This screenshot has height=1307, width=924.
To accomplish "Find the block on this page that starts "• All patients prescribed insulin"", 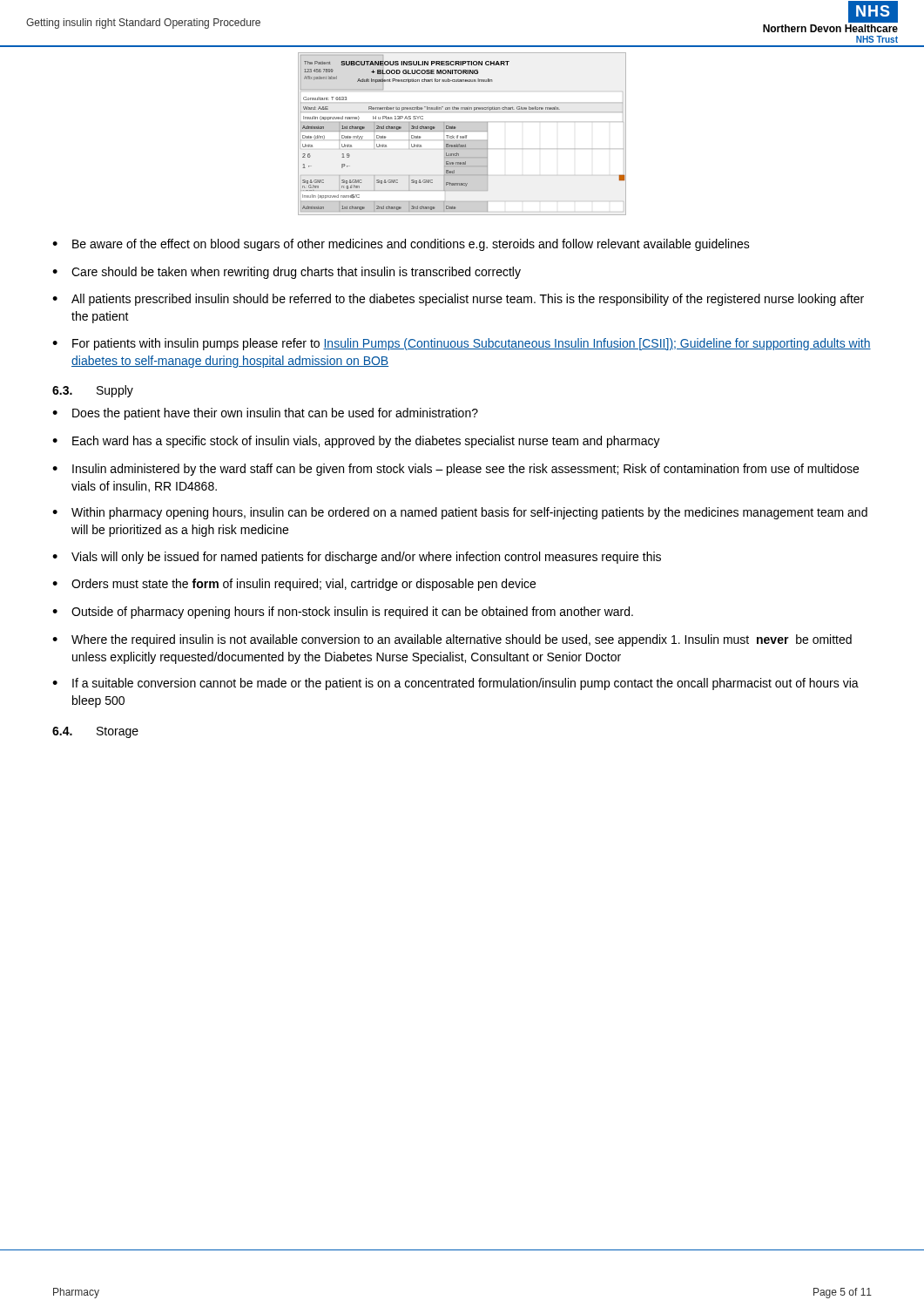I will (x=462, y=308).
